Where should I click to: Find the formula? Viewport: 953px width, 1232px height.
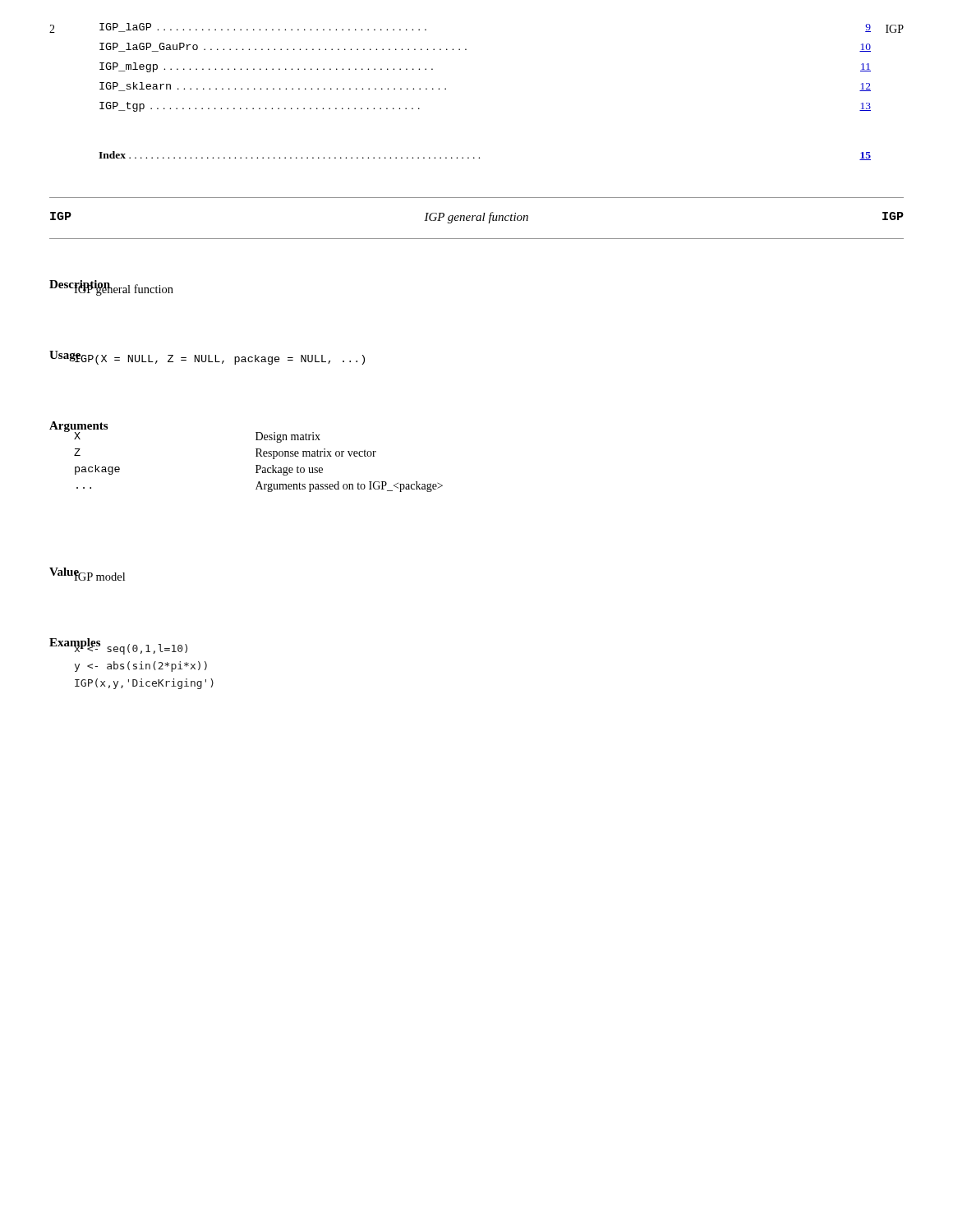pos(220,359)
